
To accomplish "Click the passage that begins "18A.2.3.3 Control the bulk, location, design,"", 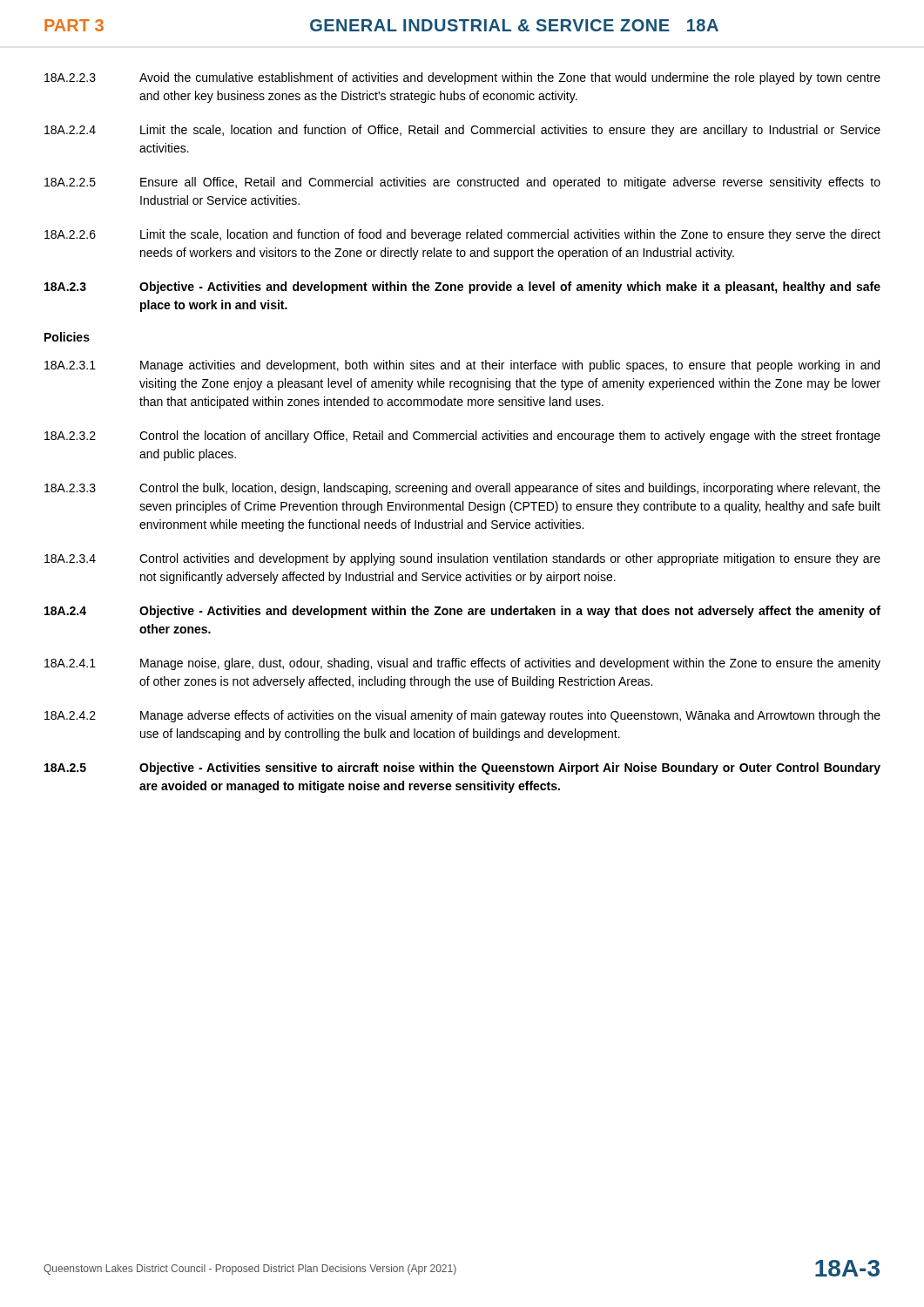I will point(462,507).
